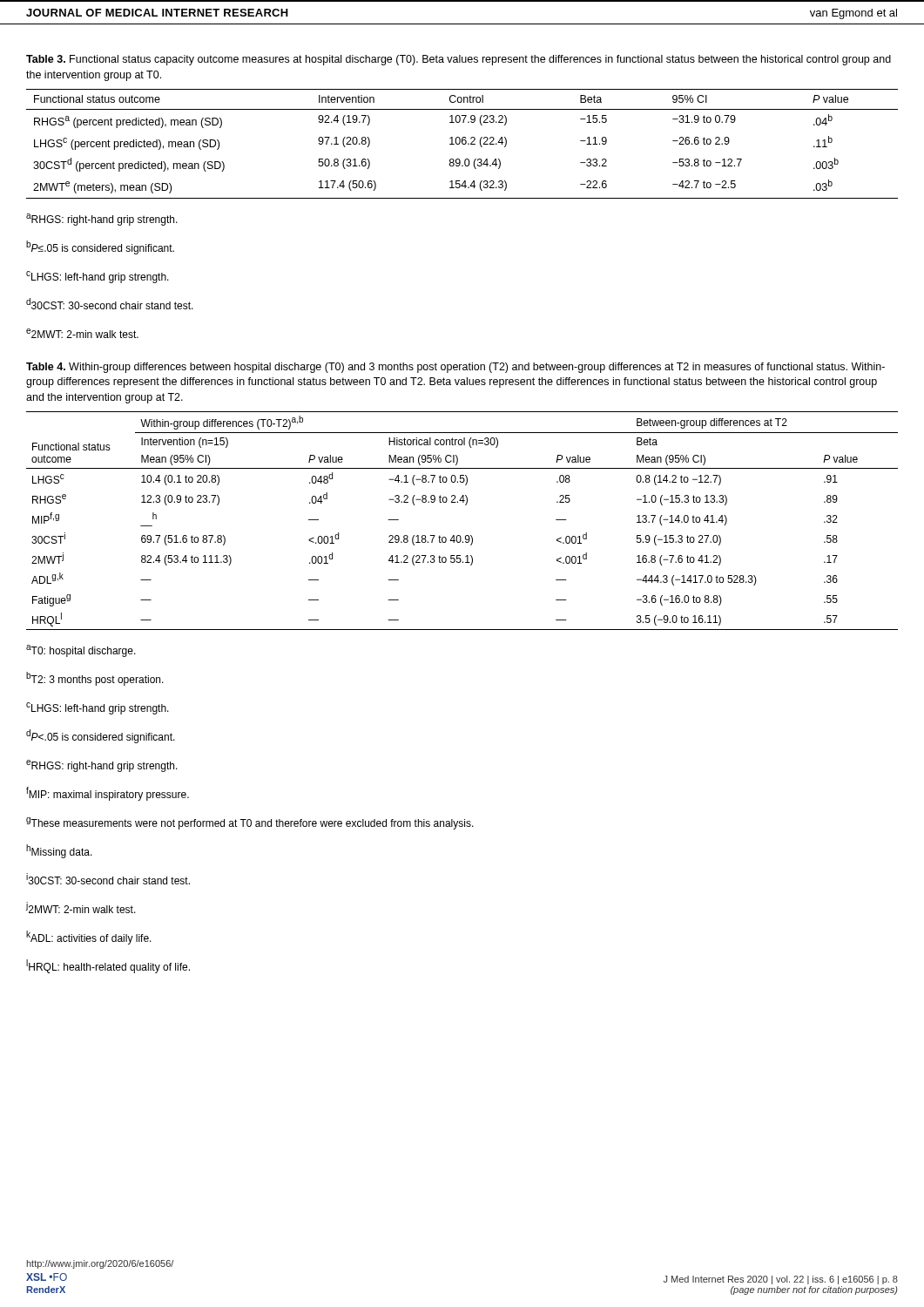Click the caption that begins "Table 4. Within-group differences between"
This screenshot has height=1307, width=924.
(456, 382)
